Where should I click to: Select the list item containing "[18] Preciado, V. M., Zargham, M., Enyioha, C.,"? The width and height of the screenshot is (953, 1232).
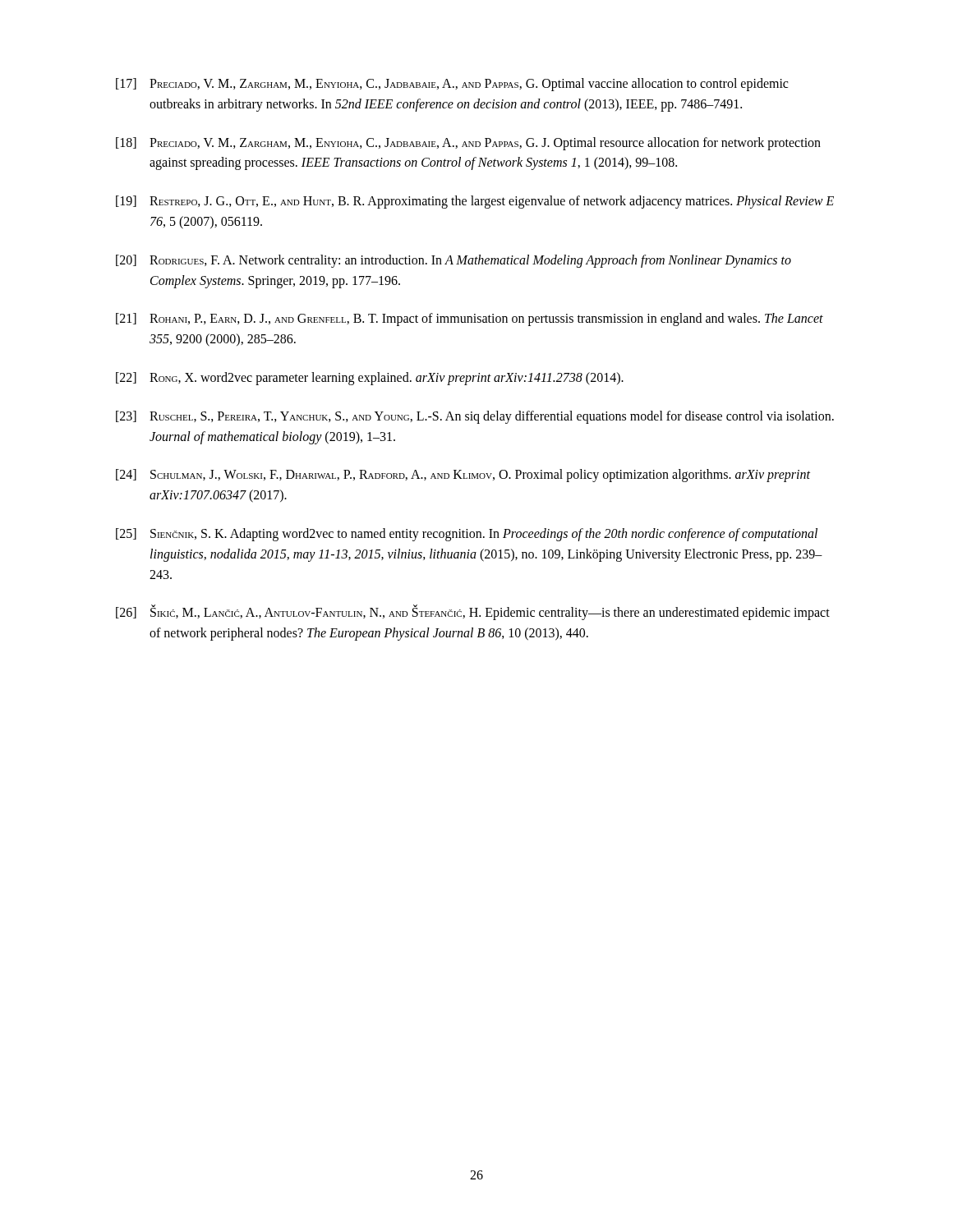(x=476, y=153)
